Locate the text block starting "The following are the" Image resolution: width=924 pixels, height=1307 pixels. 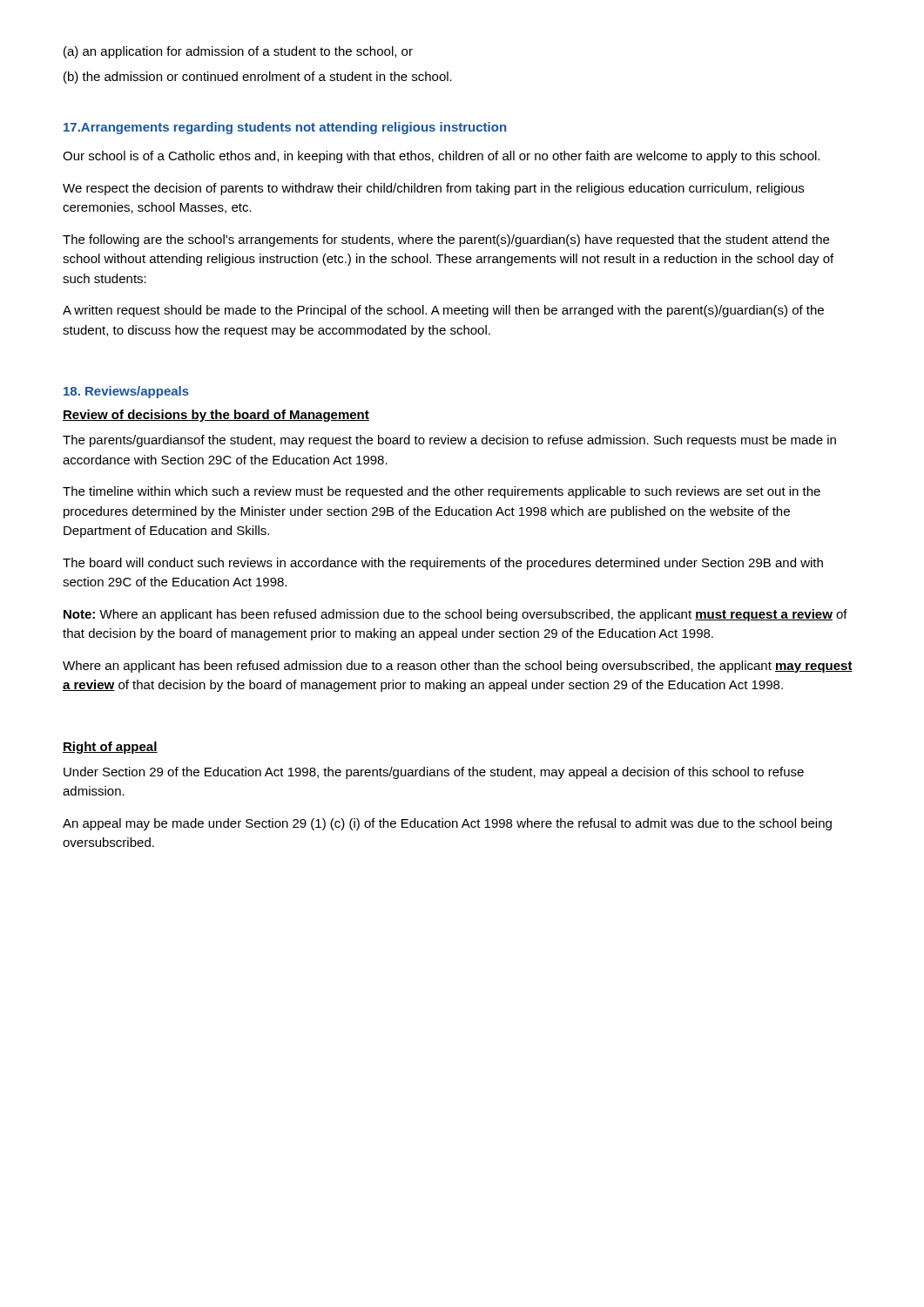coord(448,258)
